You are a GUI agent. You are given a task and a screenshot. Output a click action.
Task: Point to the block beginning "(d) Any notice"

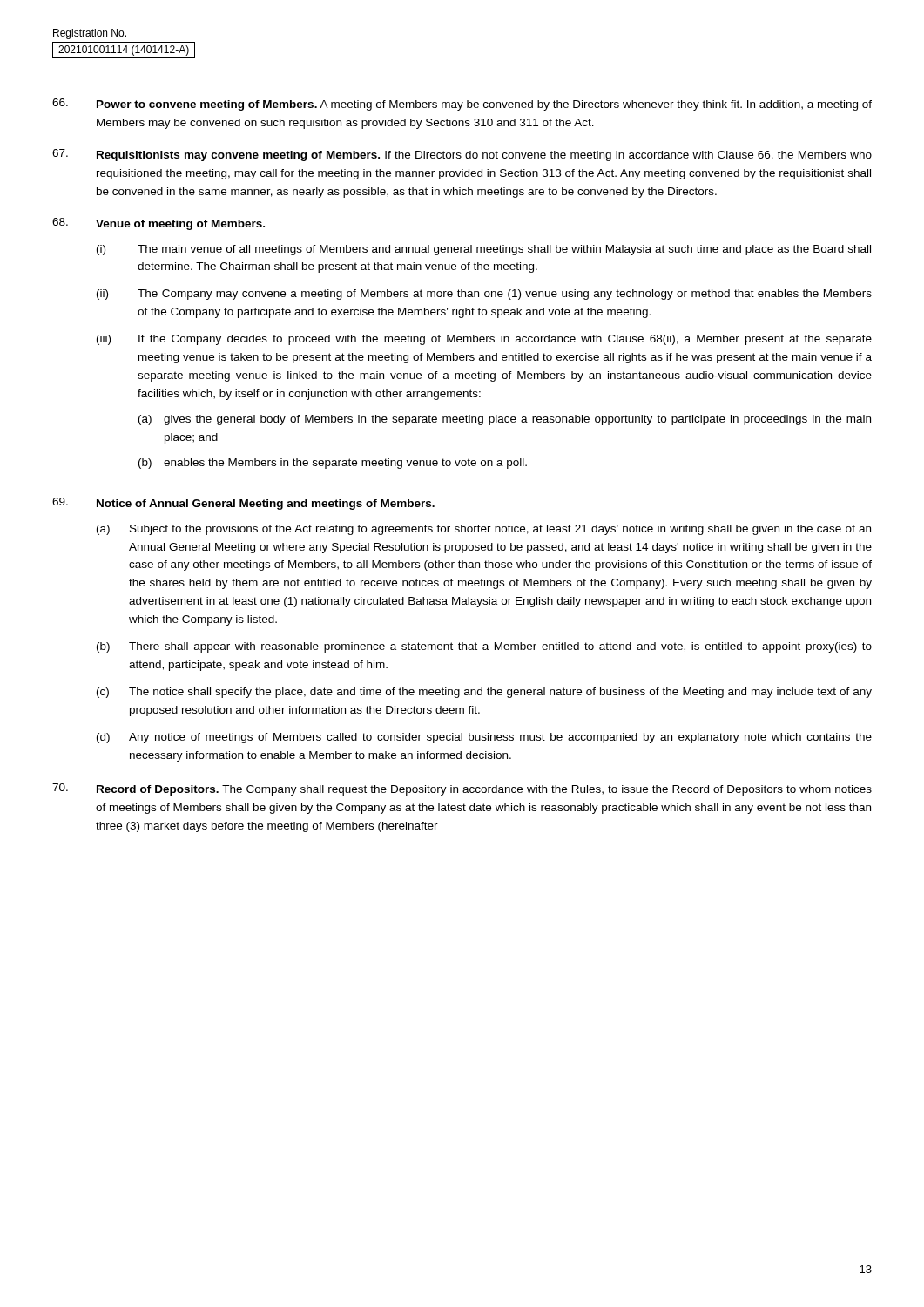[x=484, y=746]
